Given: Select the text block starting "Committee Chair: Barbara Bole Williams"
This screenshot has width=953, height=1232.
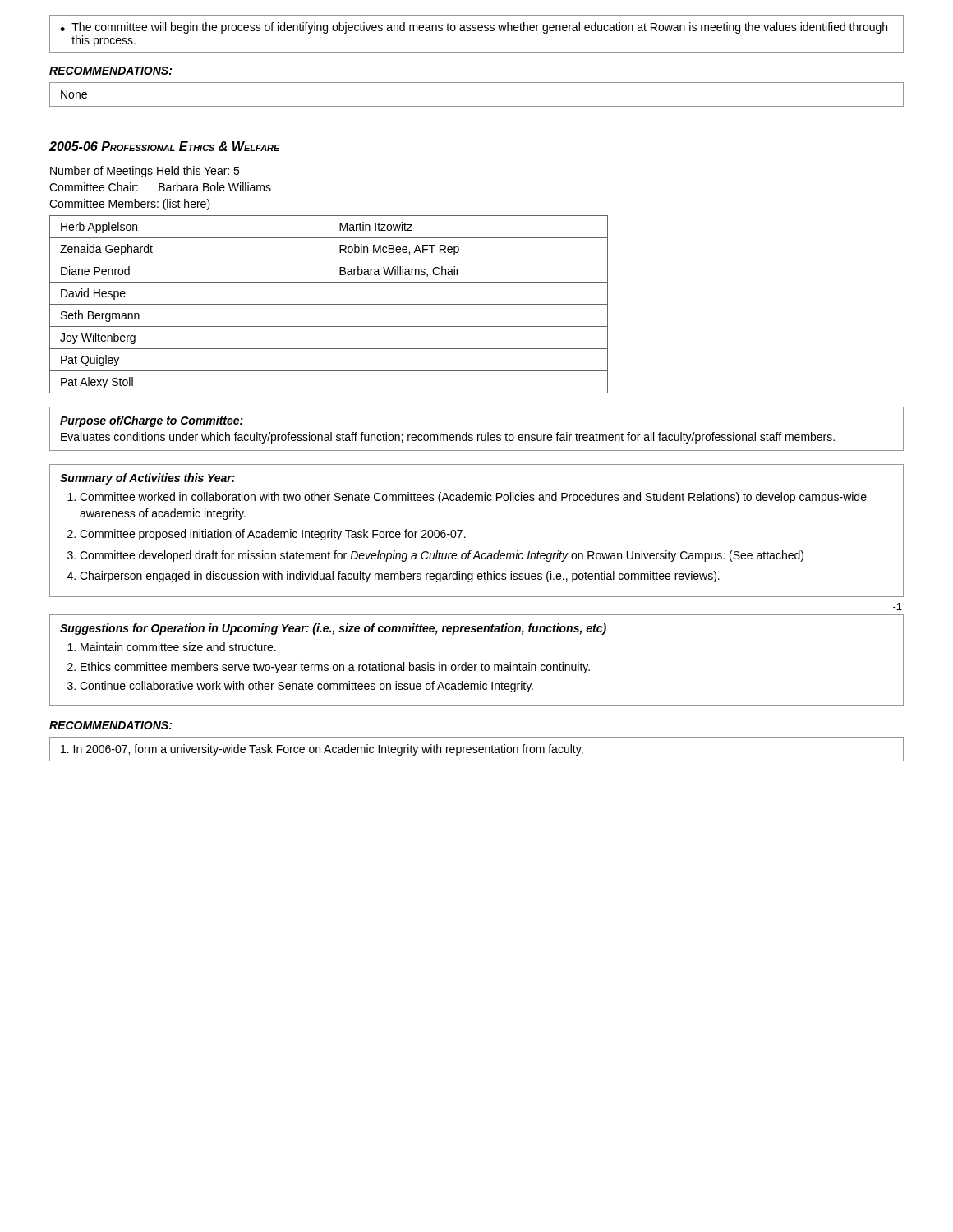Looking at the screenshot, I should point(160,187).
